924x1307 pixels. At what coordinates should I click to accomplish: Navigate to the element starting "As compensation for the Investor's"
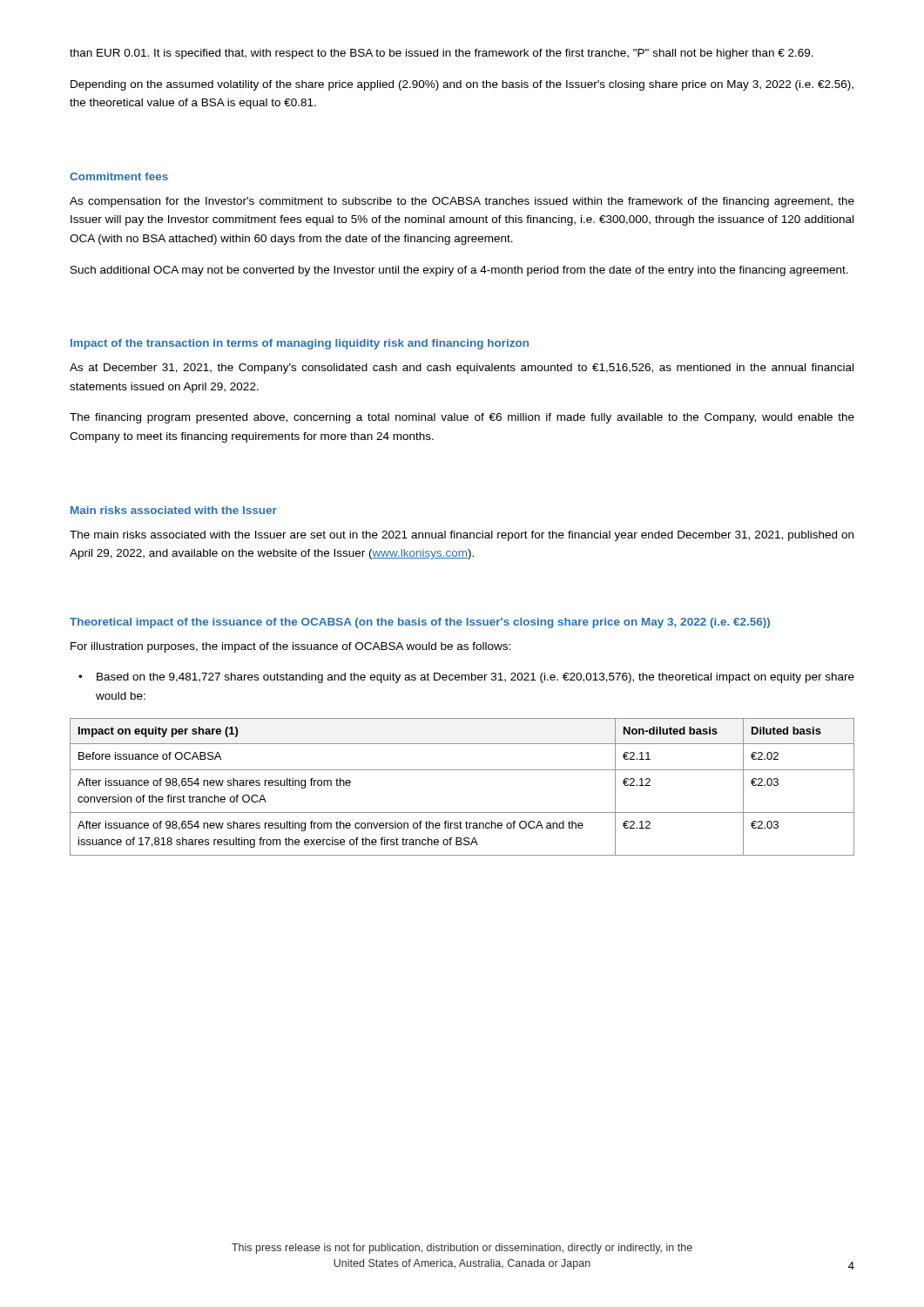pos(462,219)
